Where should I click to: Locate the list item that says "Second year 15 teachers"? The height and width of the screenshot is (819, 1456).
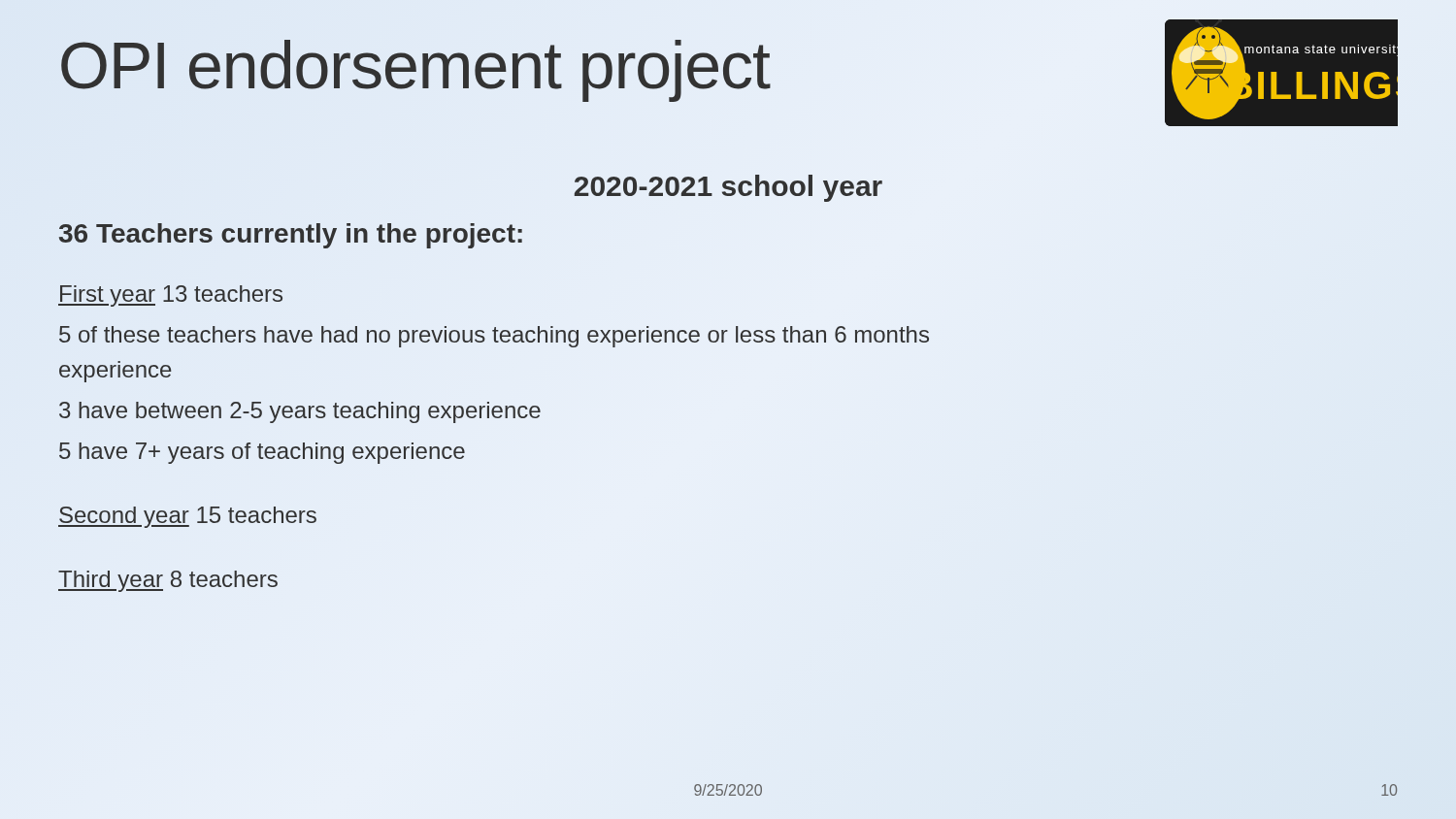(x=188, y=515)
